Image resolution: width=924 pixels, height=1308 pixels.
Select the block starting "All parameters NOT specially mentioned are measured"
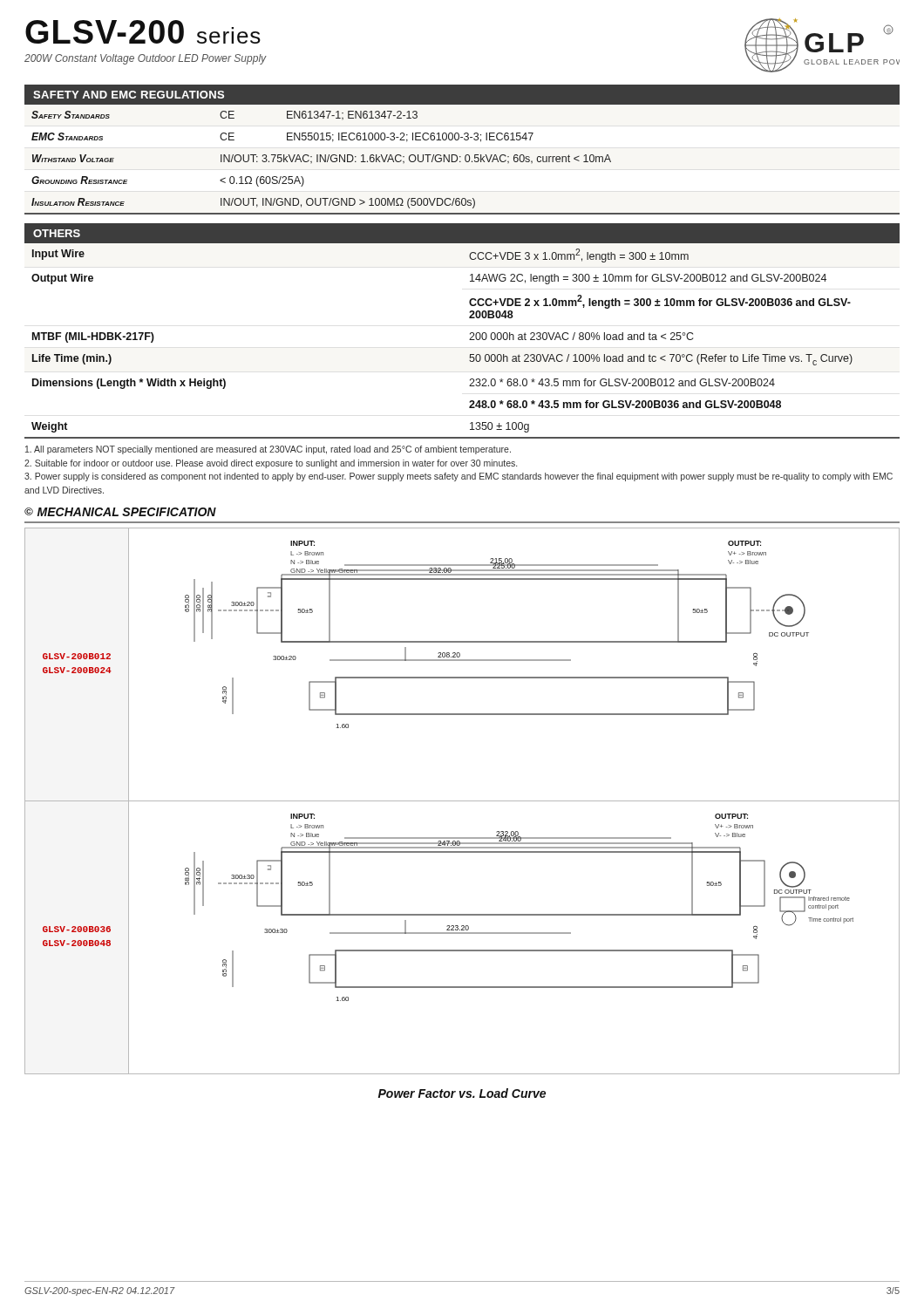pyautogui.click(x=459, y=470)
